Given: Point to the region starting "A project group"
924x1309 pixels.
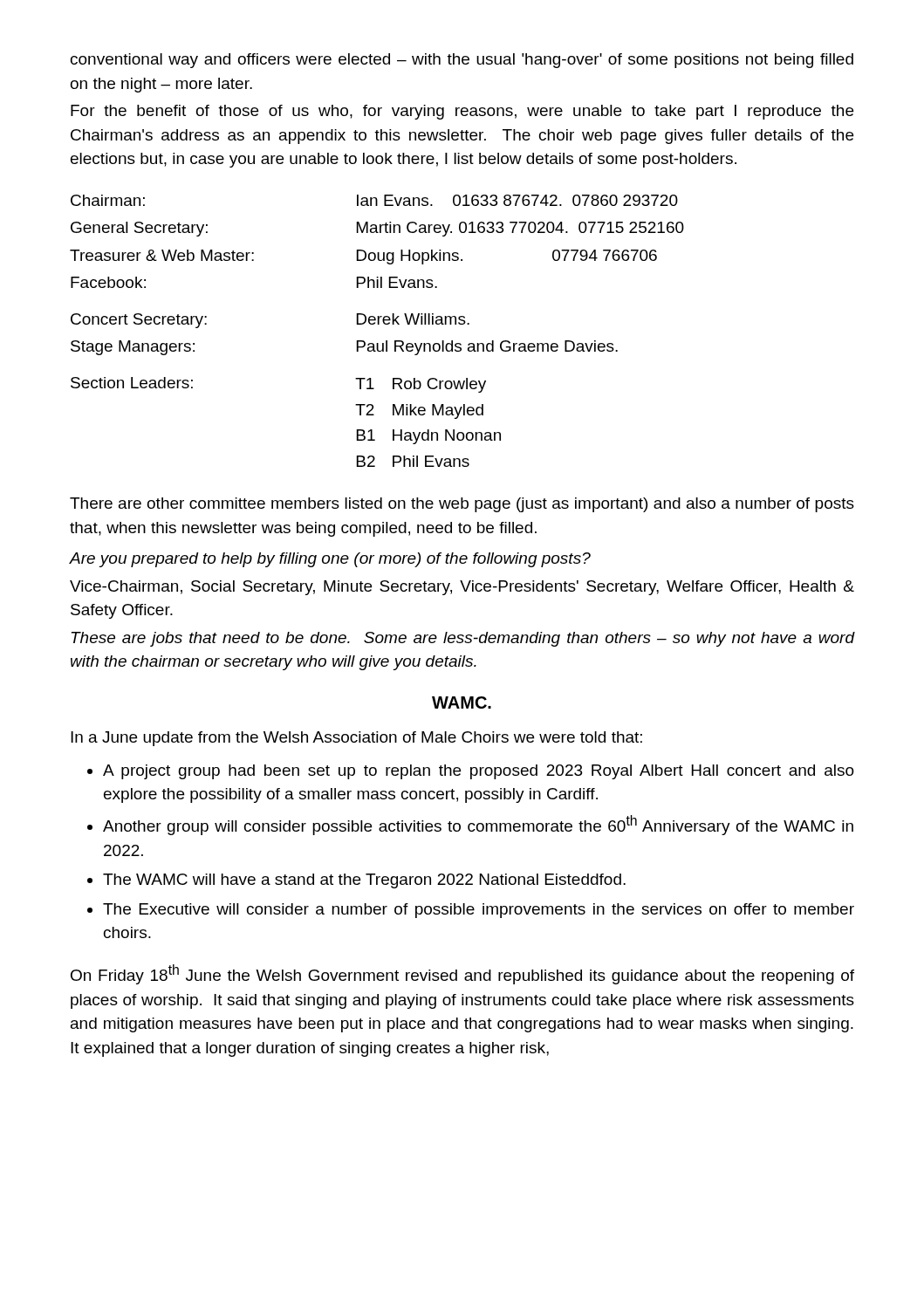Looking at the screenshot, I should pyautogui.click(x=479, y=782).
